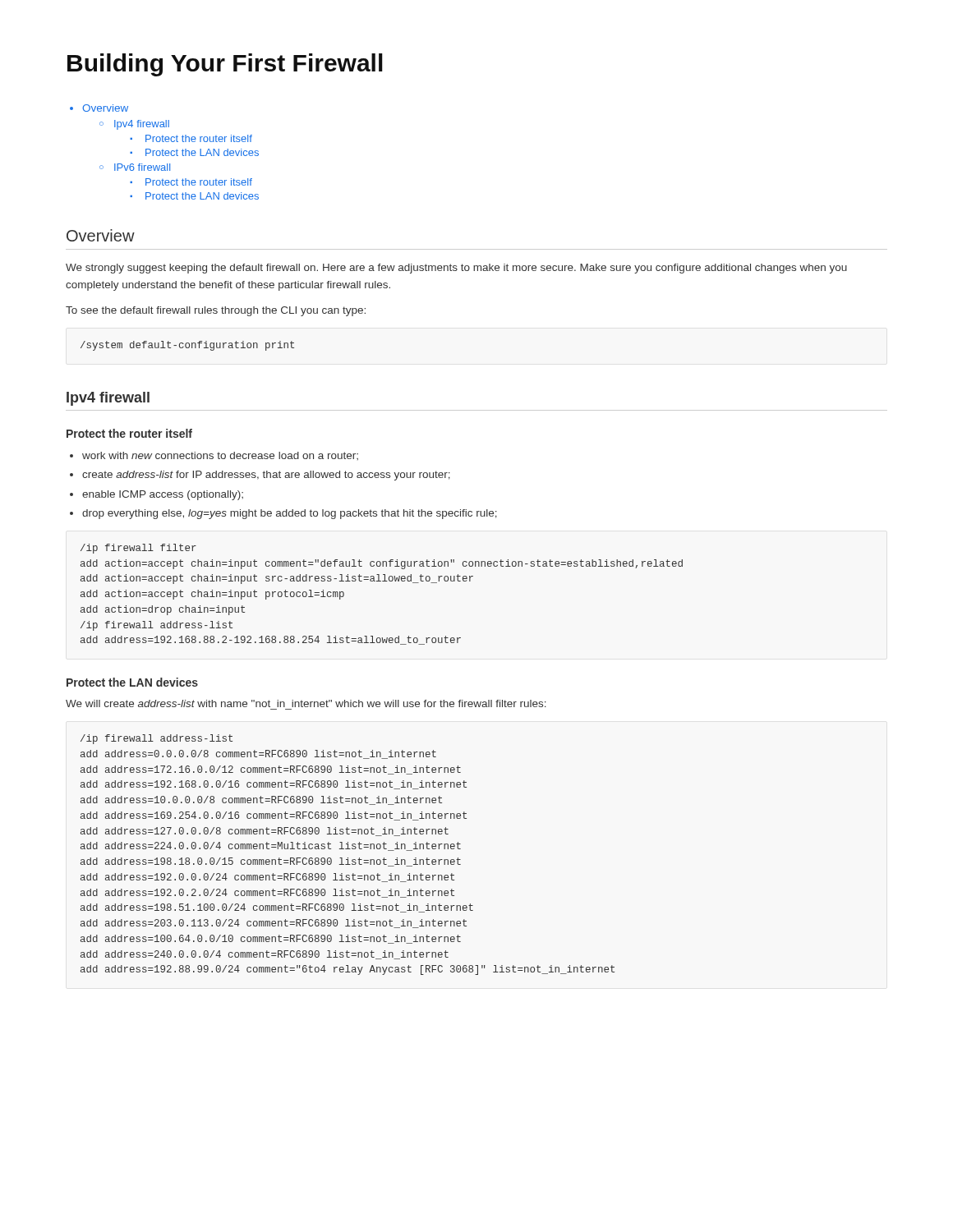Screen dimensions: 1232x953
Task: Find "/system default-configuration print" on this page
Action: (x=187, y=346)
